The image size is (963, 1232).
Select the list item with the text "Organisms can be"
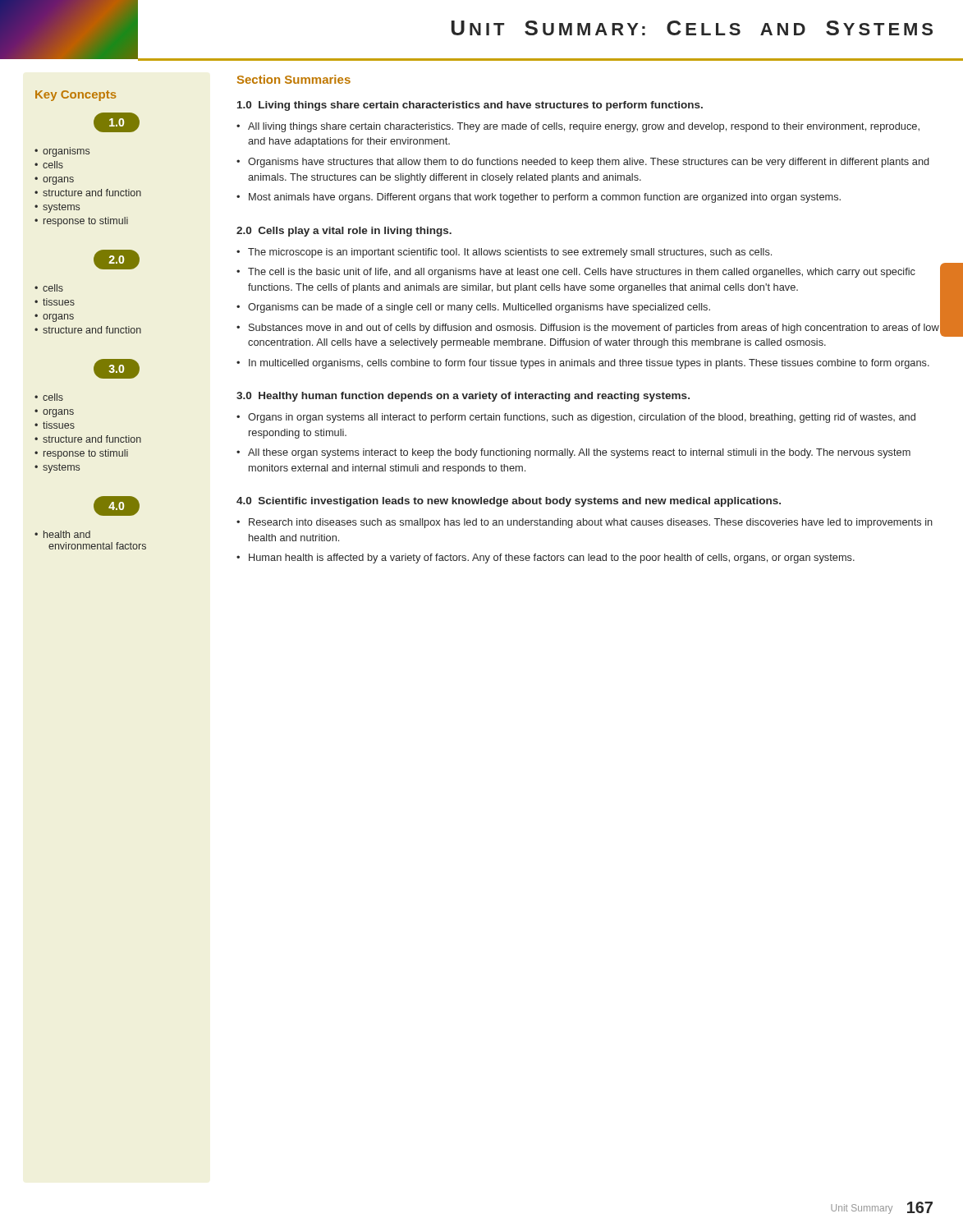pyautogui.click(x=479, y=307)
